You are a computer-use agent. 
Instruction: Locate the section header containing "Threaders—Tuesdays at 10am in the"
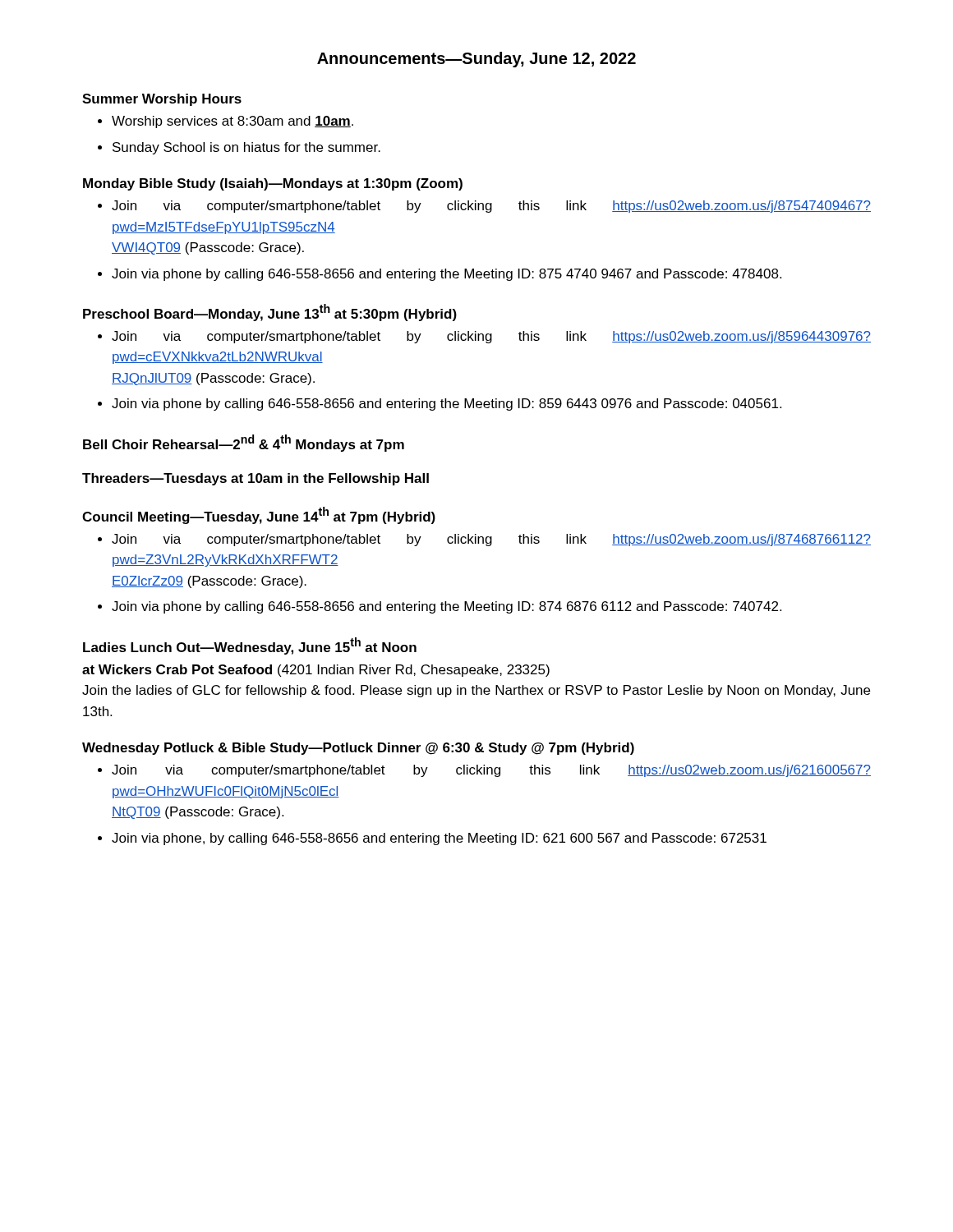coord(256,479)
